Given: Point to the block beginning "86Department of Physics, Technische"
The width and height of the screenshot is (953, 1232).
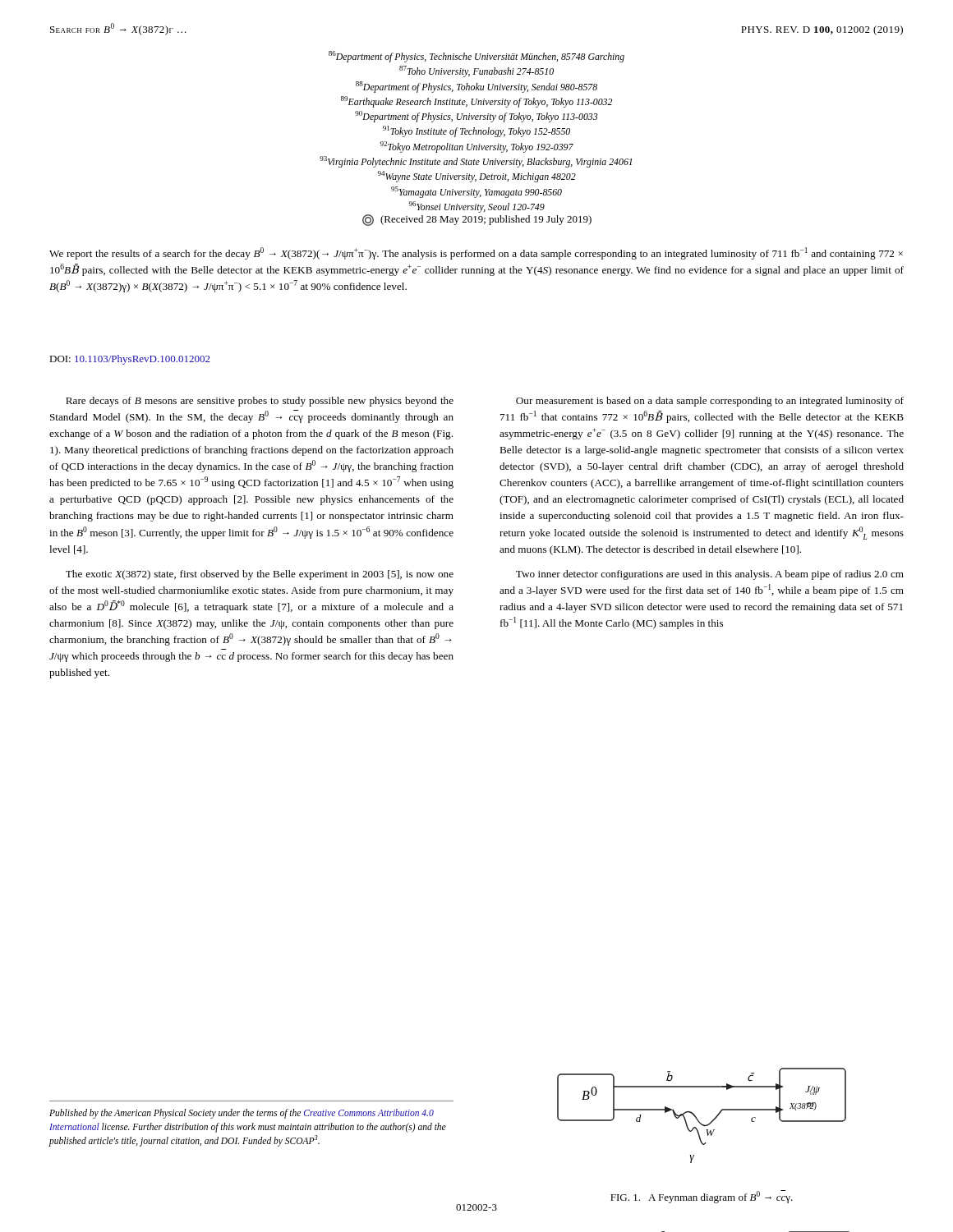Looking at the screenshot, I should click(x=476, y=131).
